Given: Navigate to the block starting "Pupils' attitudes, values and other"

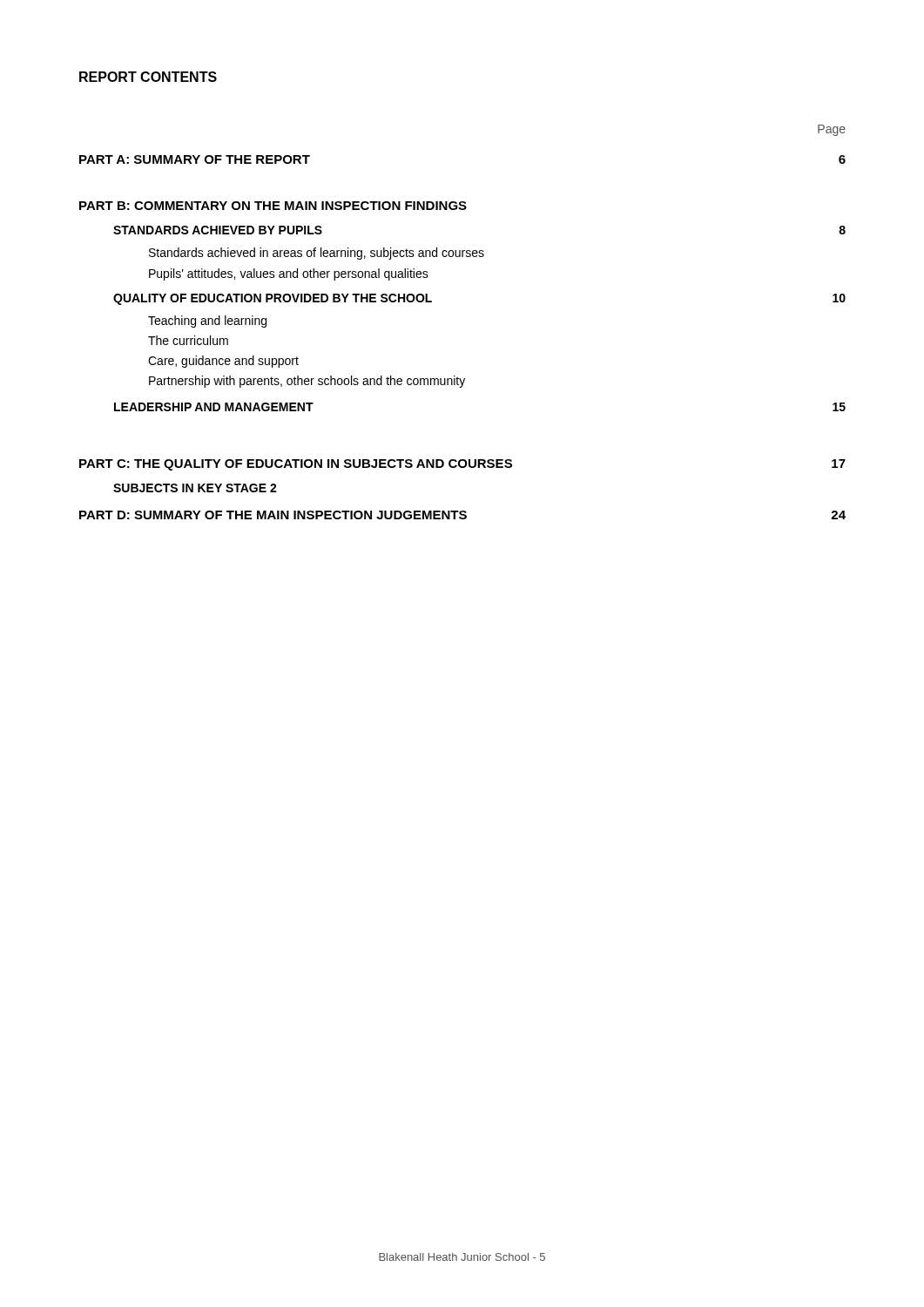Looking at the screenshot, I should pyautogui.click(x=289, y=274).
